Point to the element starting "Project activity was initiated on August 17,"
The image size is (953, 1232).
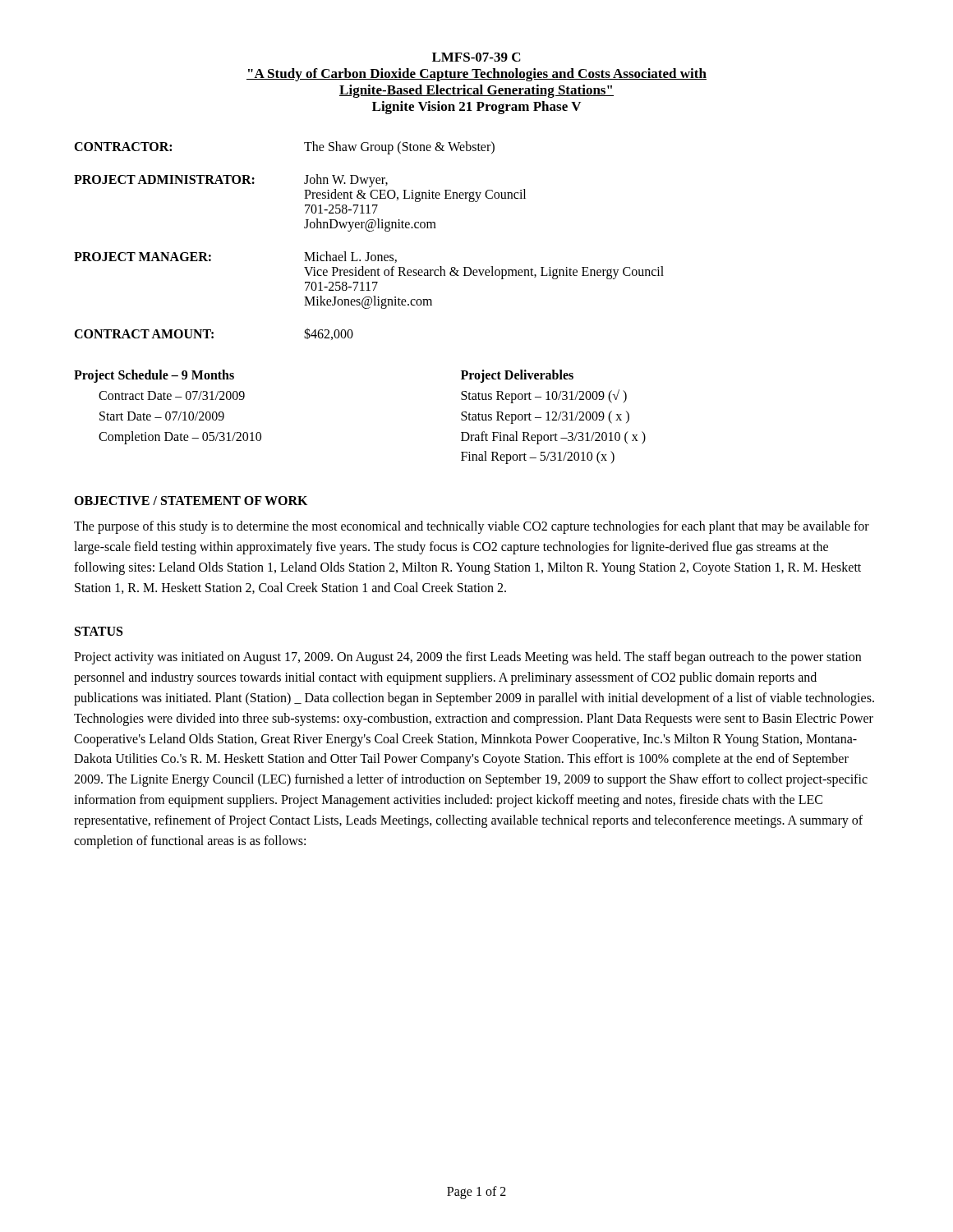pyautogui.click(x=474, y=749)
